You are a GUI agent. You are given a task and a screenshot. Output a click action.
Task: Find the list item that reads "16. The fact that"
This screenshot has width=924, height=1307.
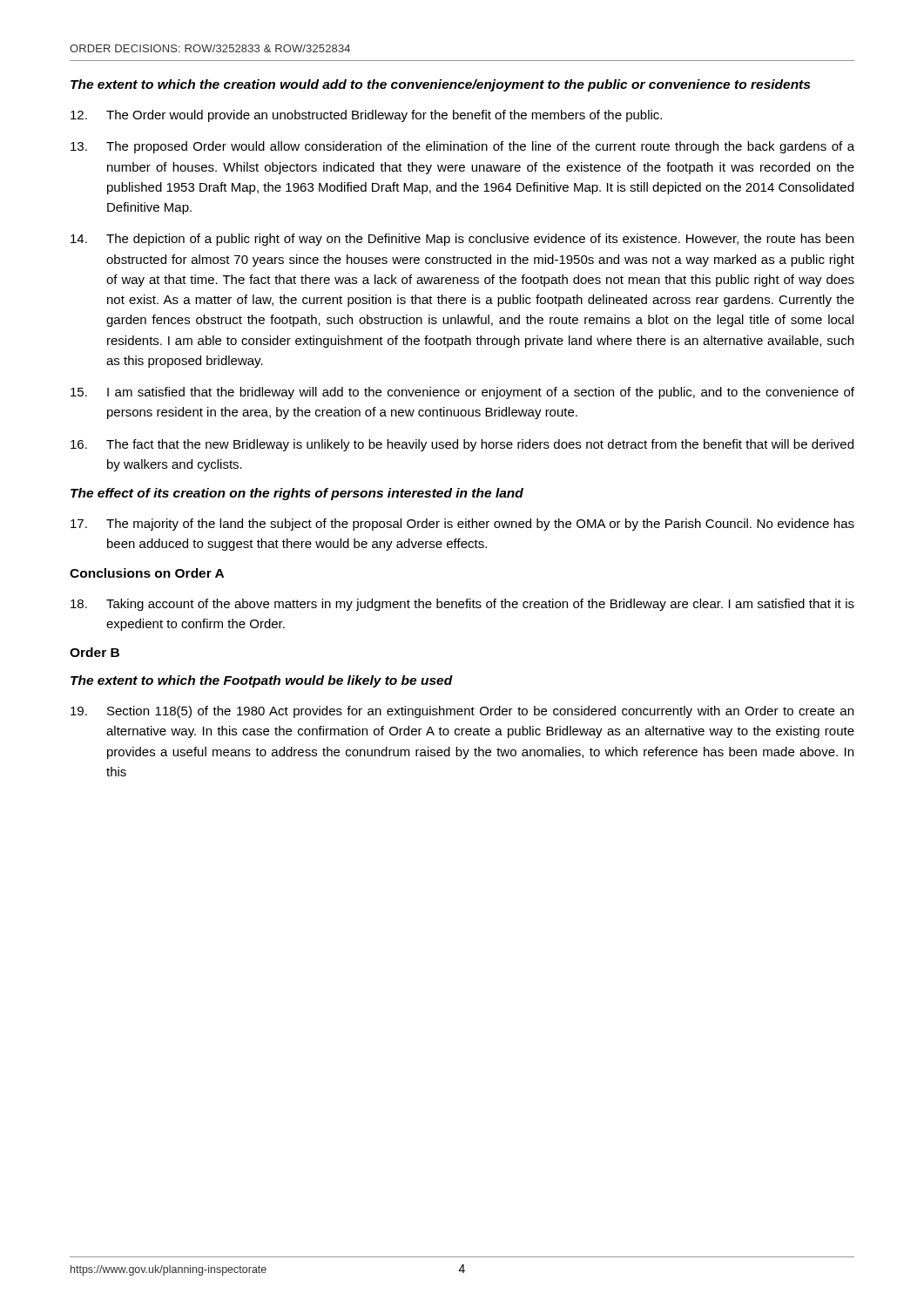[462, 454]
